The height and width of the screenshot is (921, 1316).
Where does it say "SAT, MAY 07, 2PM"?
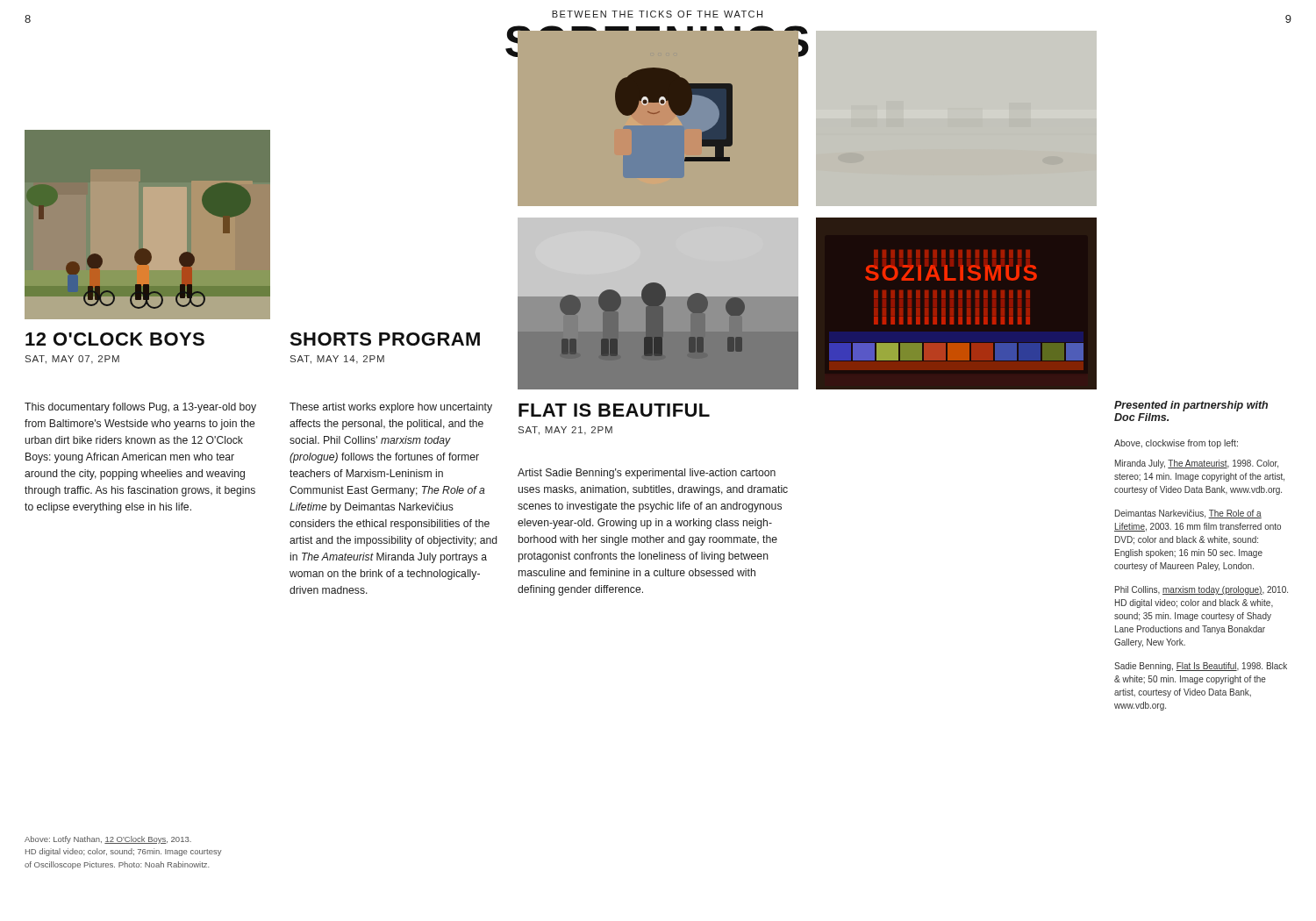[73, 359]
